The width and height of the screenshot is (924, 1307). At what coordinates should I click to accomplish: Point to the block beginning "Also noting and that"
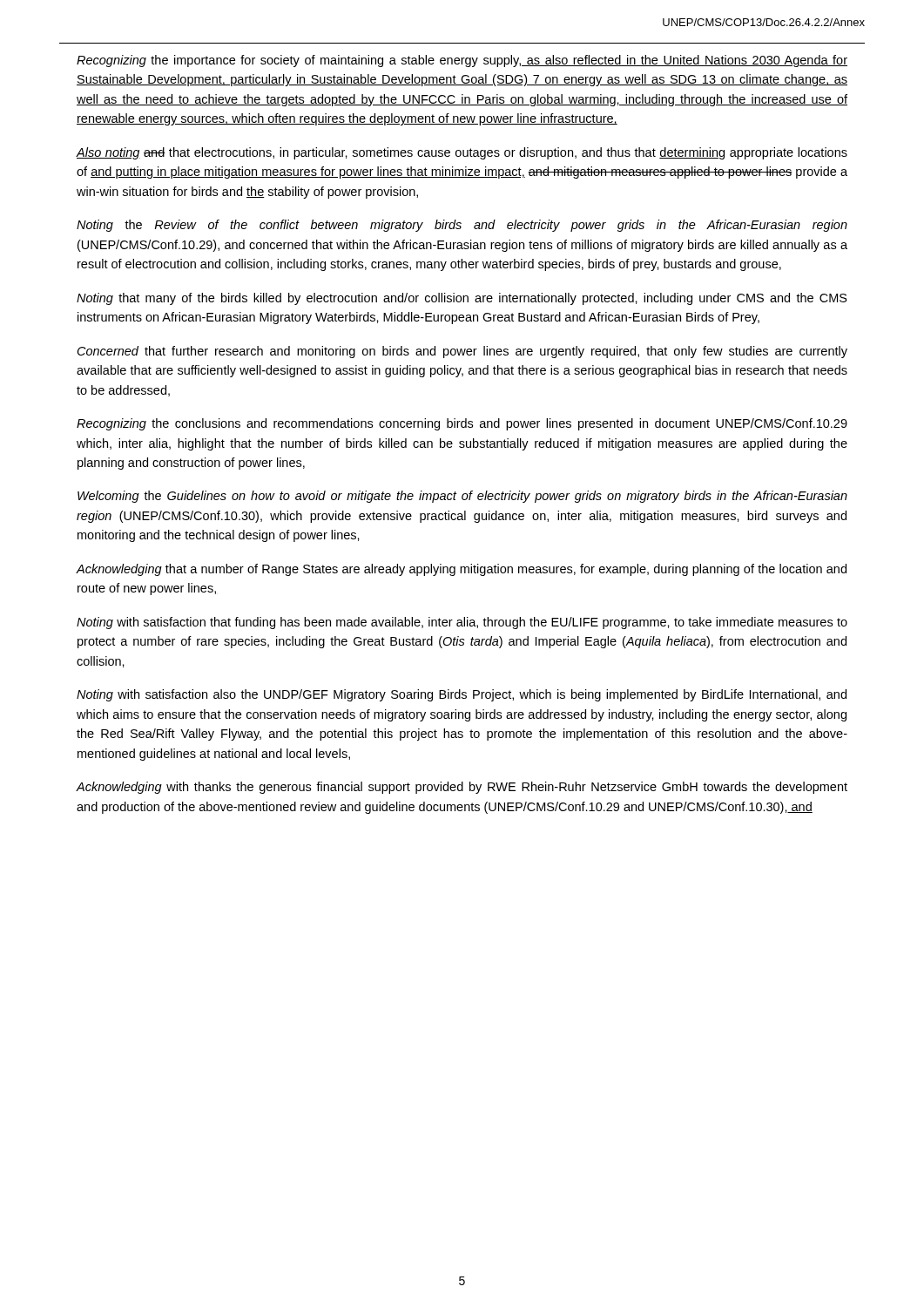tap(462, 172)
